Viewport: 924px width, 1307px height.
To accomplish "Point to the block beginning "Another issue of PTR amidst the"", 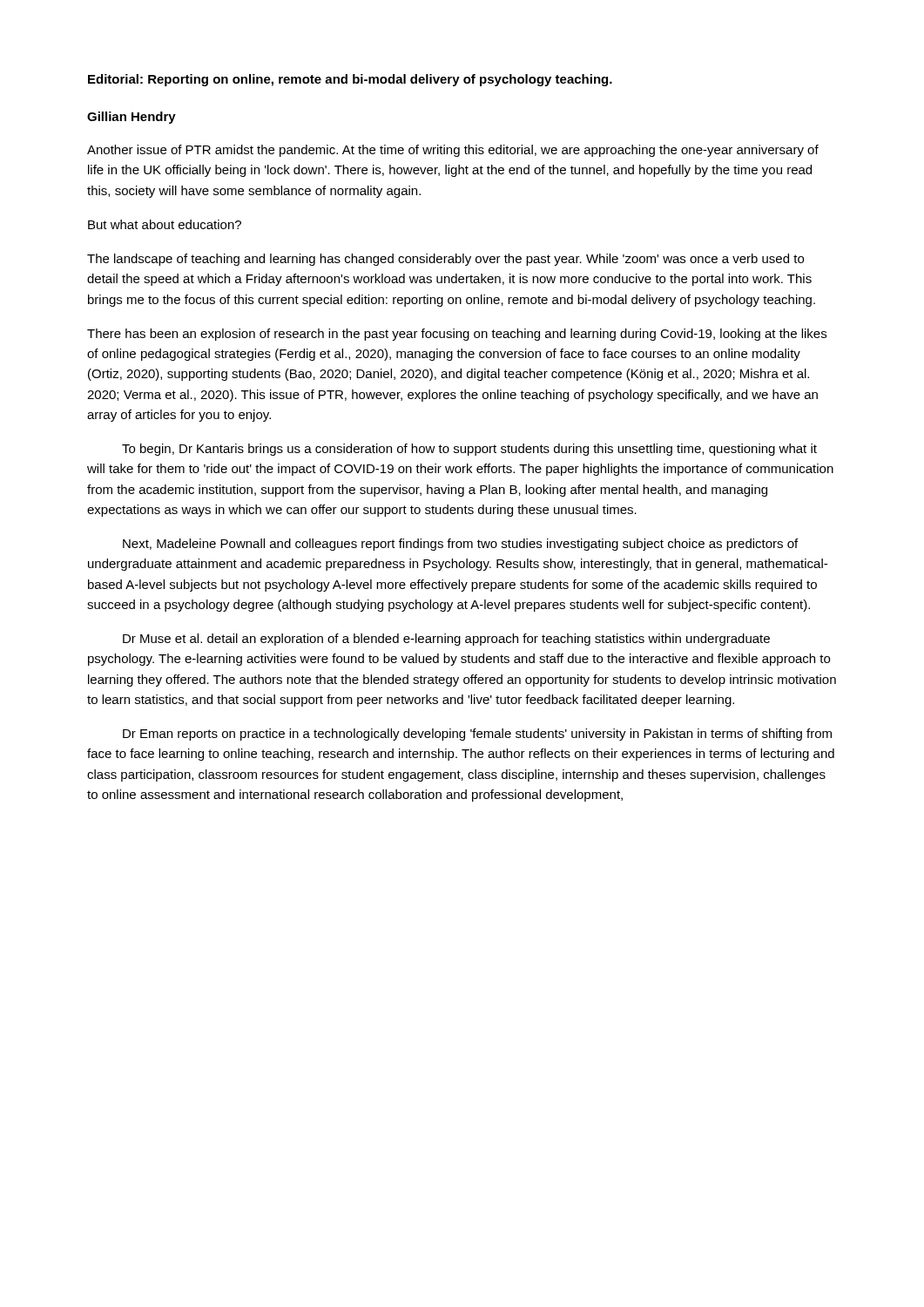I will click(x=453, y=170).
